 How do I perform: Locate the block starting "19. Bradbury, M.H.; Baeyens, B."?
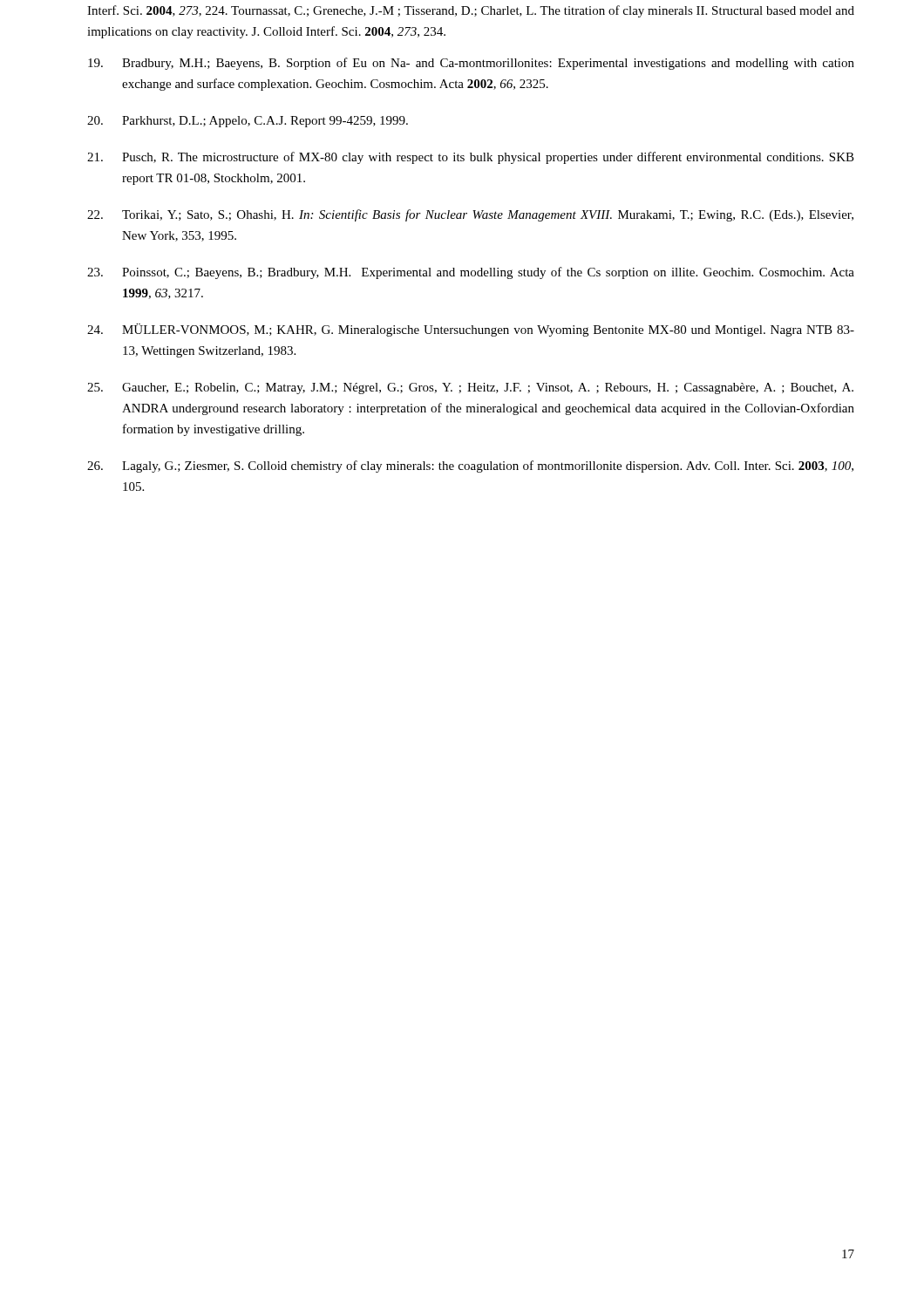click(471, 73)
